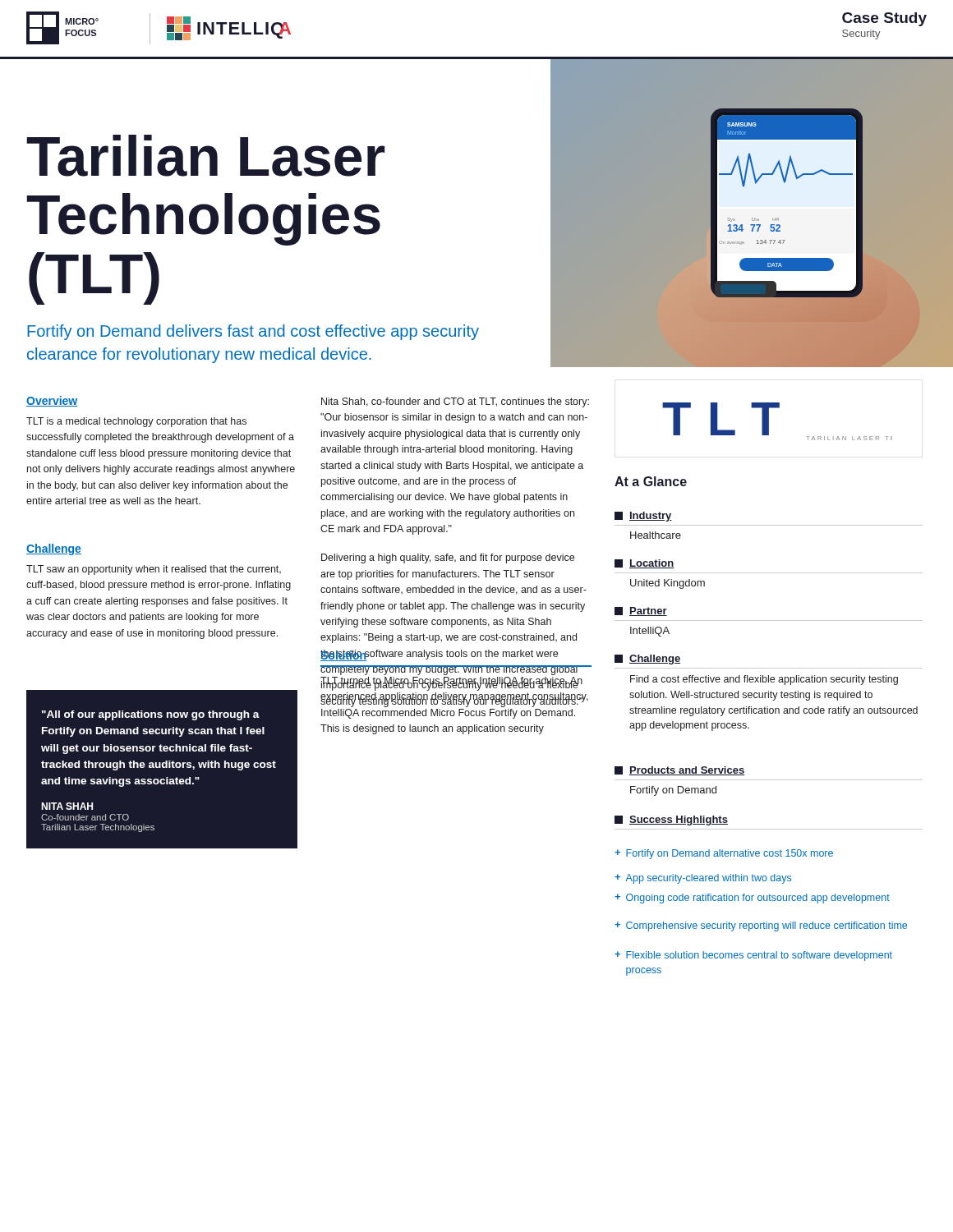Viewport: 953px width, 1232px height.
Task: Select the text block that reads "Challenge Find a"
Action: 769,693
